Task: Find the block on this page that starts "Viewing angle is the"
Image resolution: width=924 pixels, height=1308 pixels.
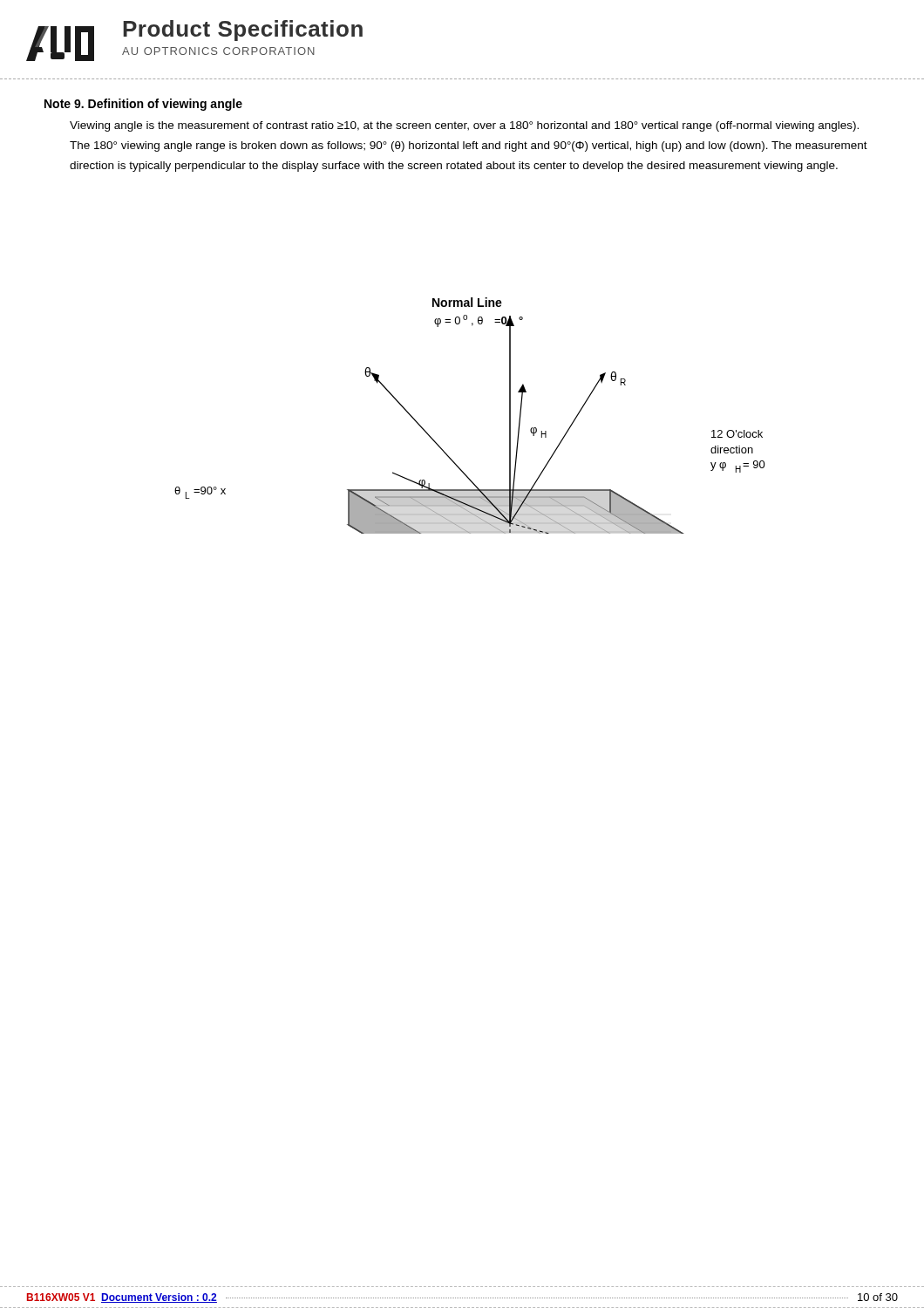Action: [x=468, y=145]
